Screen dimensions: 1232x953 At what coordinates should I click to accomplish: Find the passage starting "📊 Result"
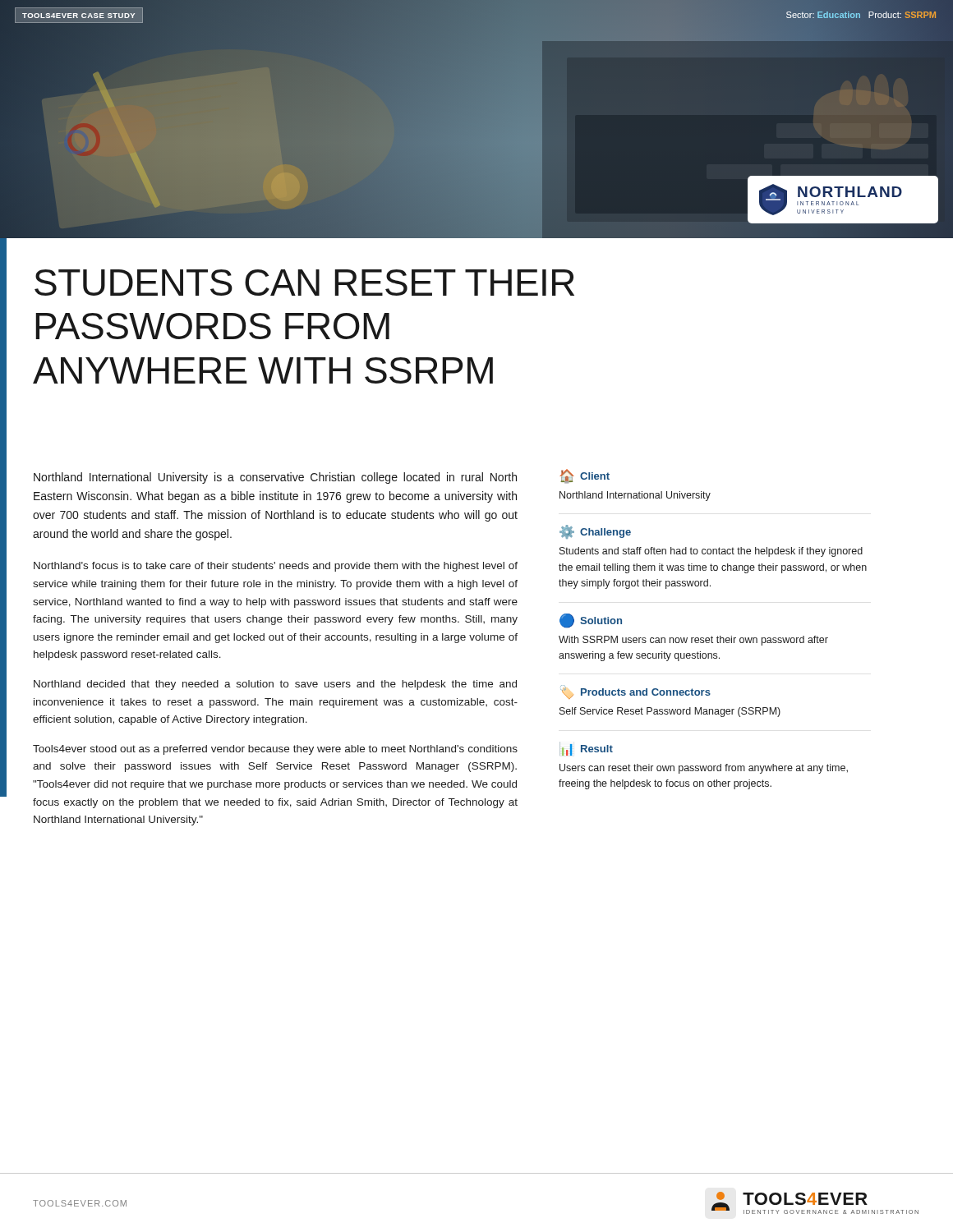click(586, 748)
